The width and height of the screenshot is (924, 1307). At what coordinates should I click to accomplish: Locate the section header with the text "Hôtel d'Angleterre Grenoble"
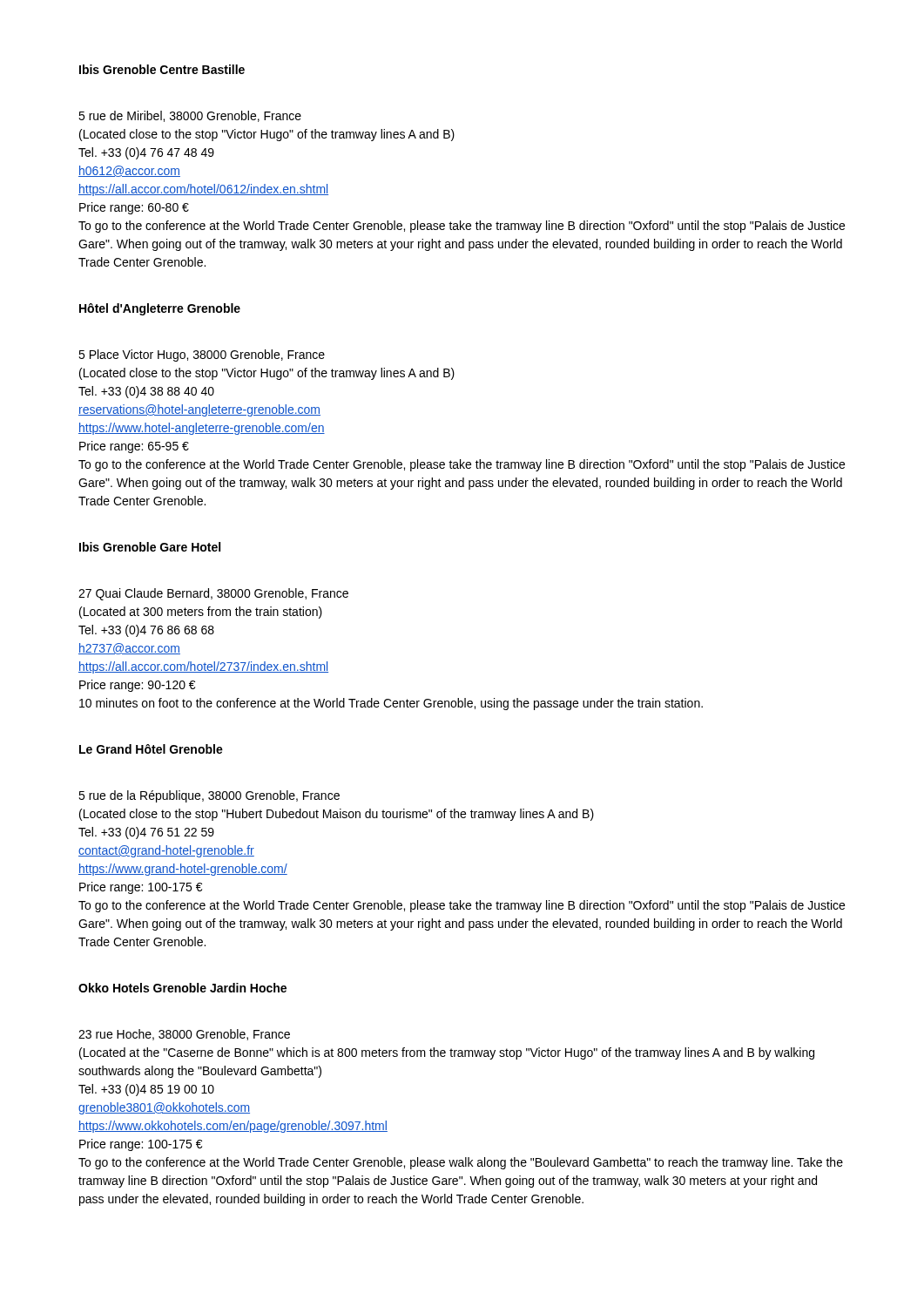(x=160, y=309)
